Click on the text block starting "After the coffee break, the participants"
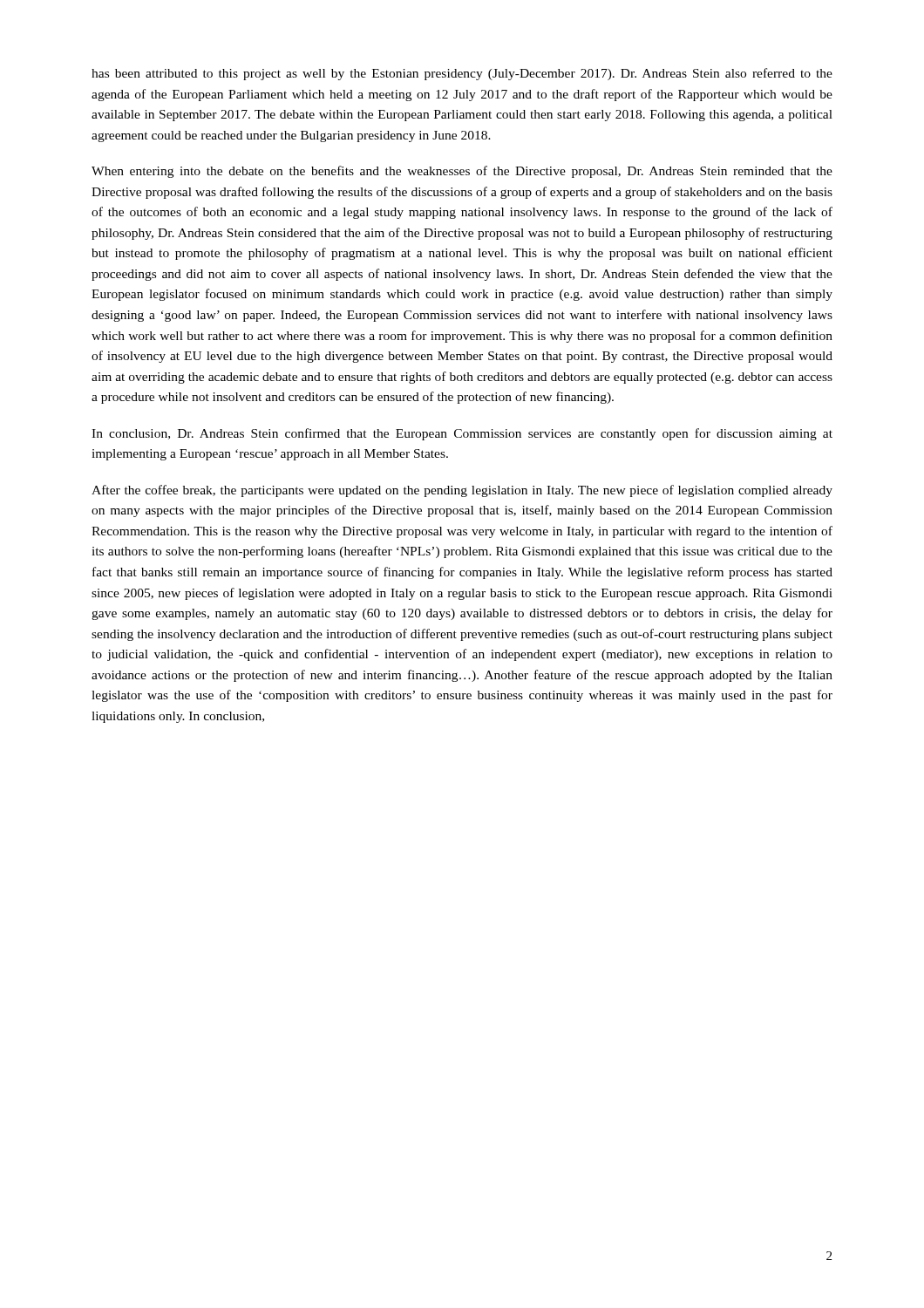This screenshot has height=1308, width=924. pos(462,602)
